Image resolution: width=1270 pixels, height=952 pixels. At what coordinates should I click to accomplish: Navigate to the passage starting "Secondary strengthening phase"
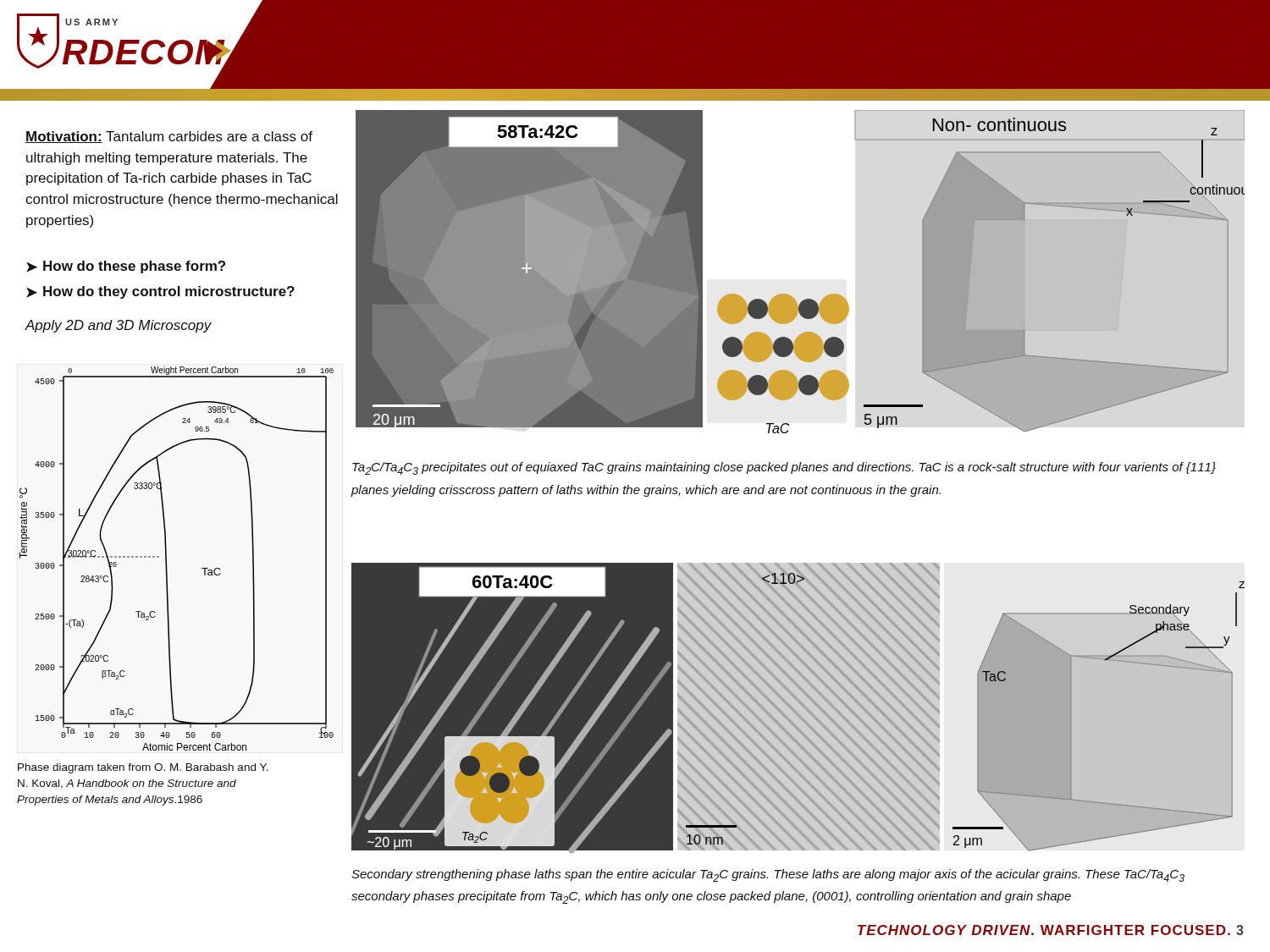point(768,886)
